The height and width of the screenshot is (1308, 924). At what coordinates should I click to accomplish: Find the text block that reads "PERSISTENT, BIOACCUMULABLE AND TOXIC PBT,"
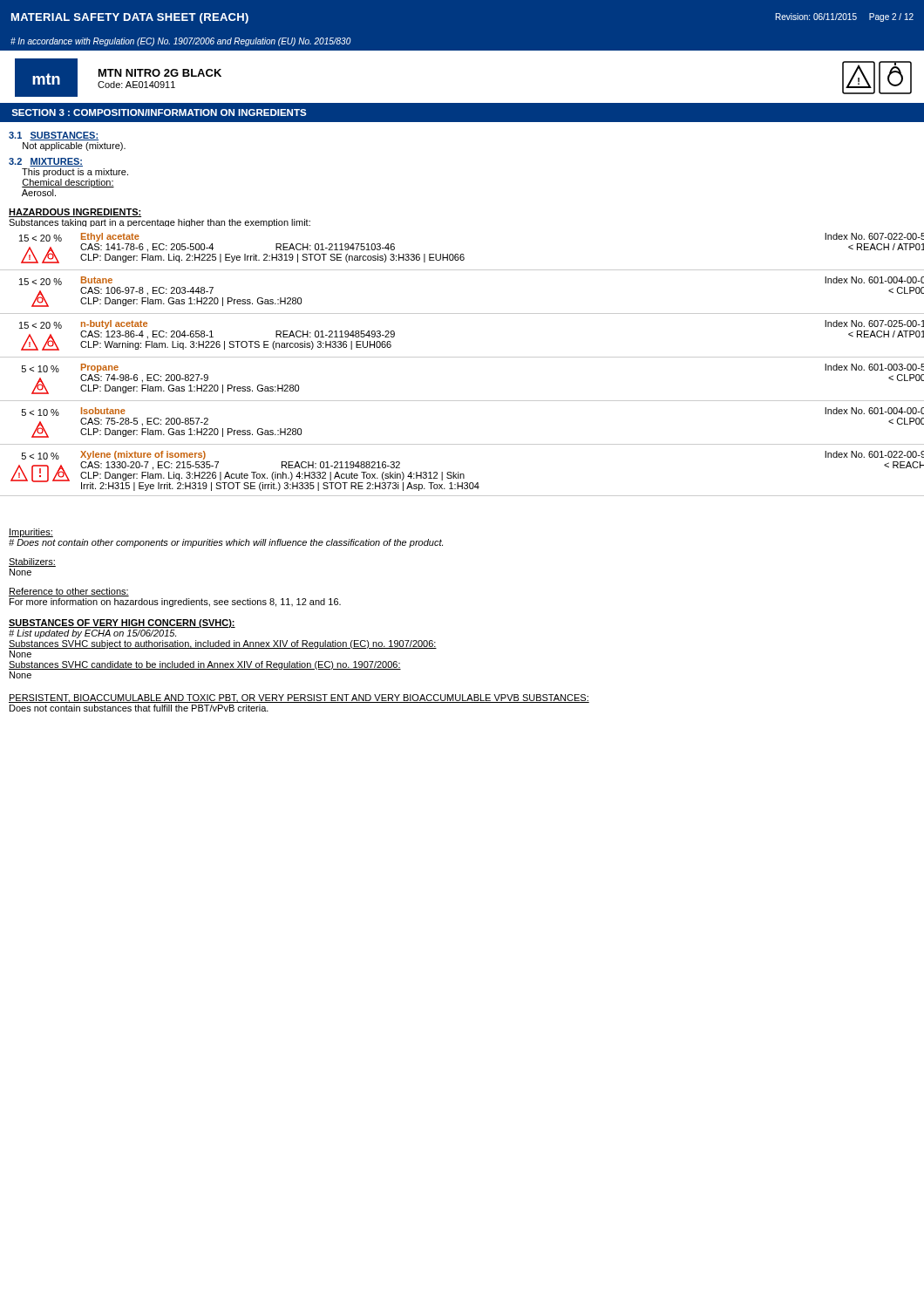[x=299, y=703]
